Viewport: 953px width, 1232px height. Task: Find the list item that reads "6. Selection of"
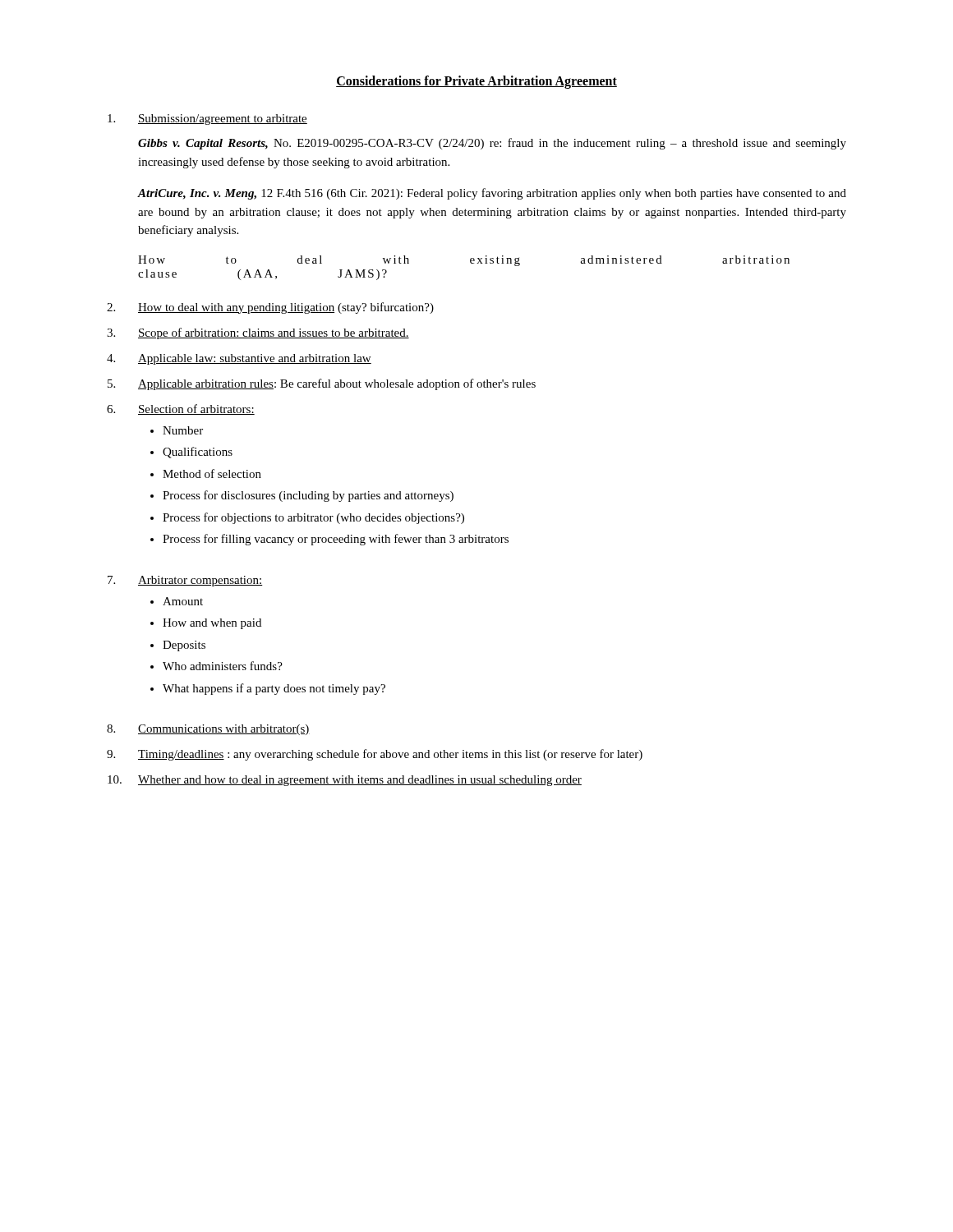pos(181,409)
